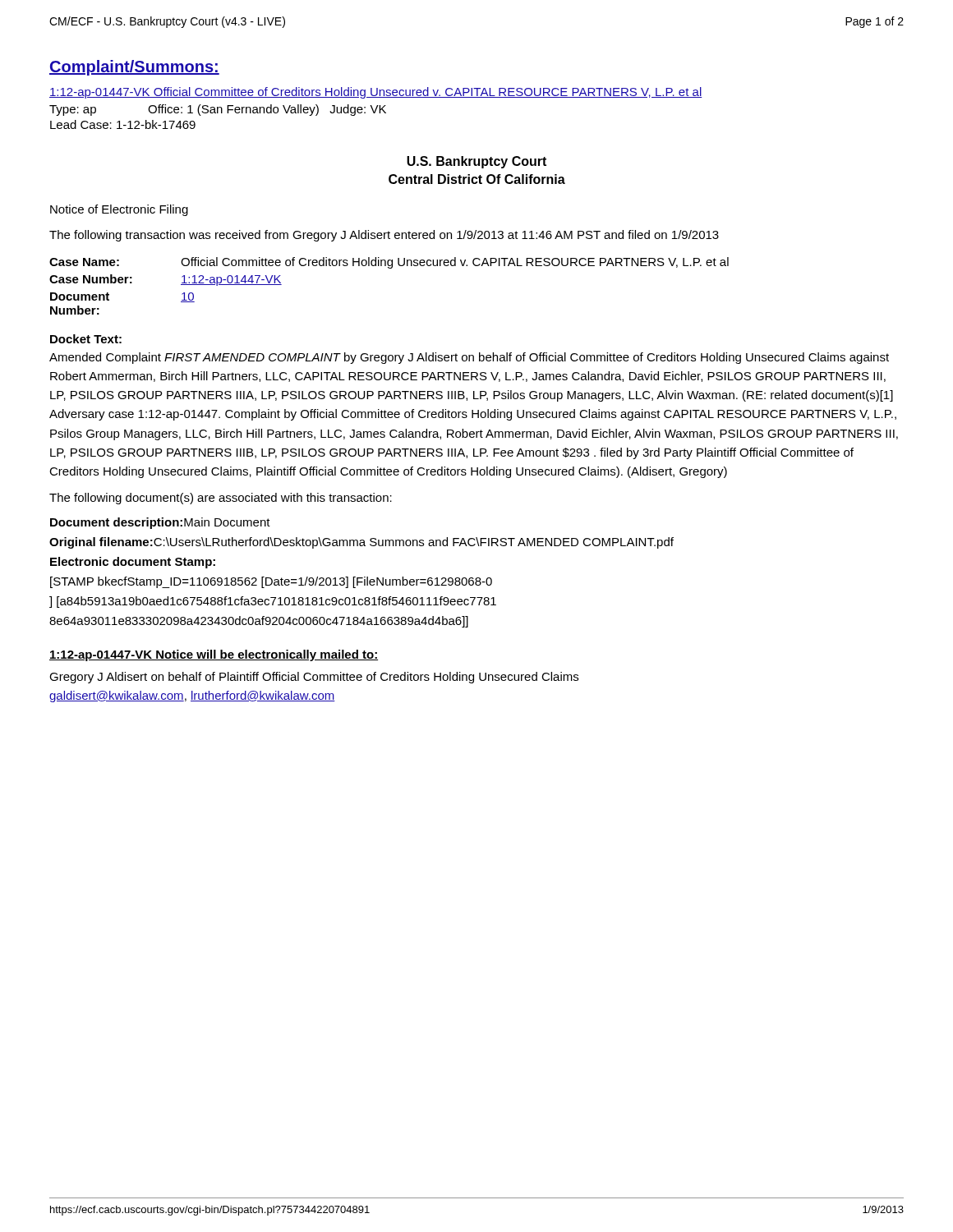Point to the text starting "The following transaction was"
This screenshot has width=953, height=1232.
[384, 235]
